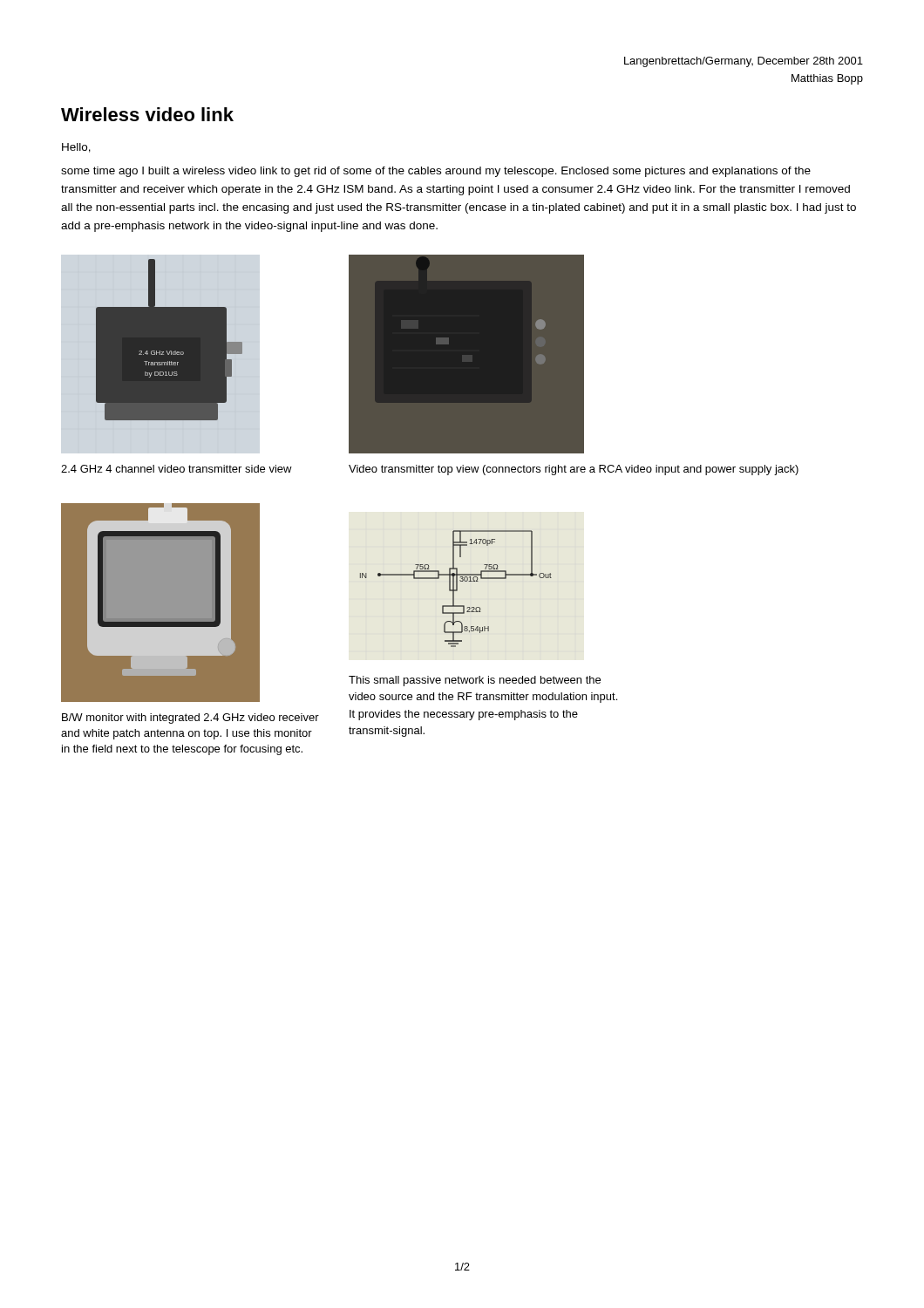
Task: Find the region starting "This small passive network is"
Action: pos(483,705)
